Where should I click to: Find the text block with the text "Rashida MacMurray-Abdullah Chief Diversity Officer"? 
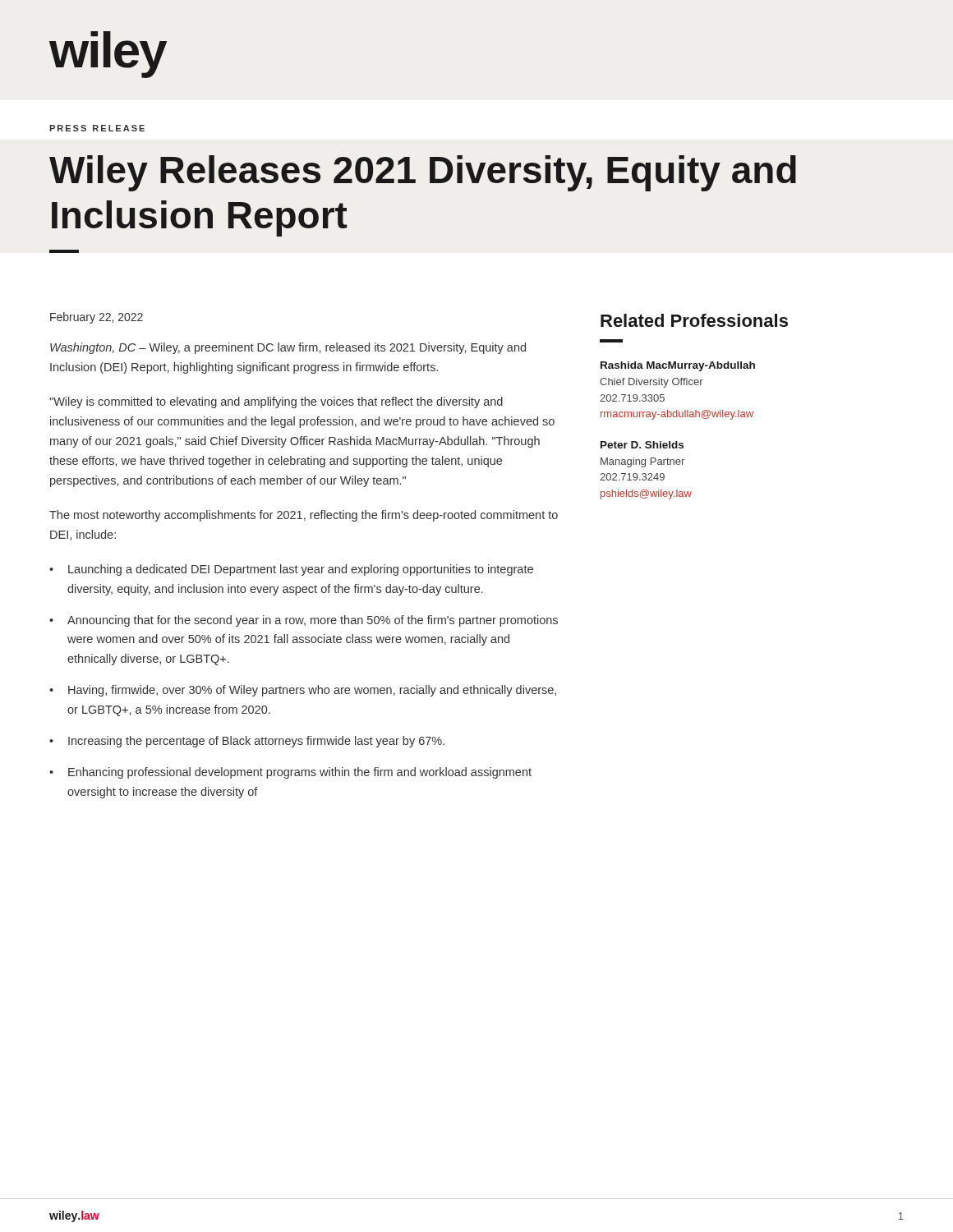(x=678, y=366)
